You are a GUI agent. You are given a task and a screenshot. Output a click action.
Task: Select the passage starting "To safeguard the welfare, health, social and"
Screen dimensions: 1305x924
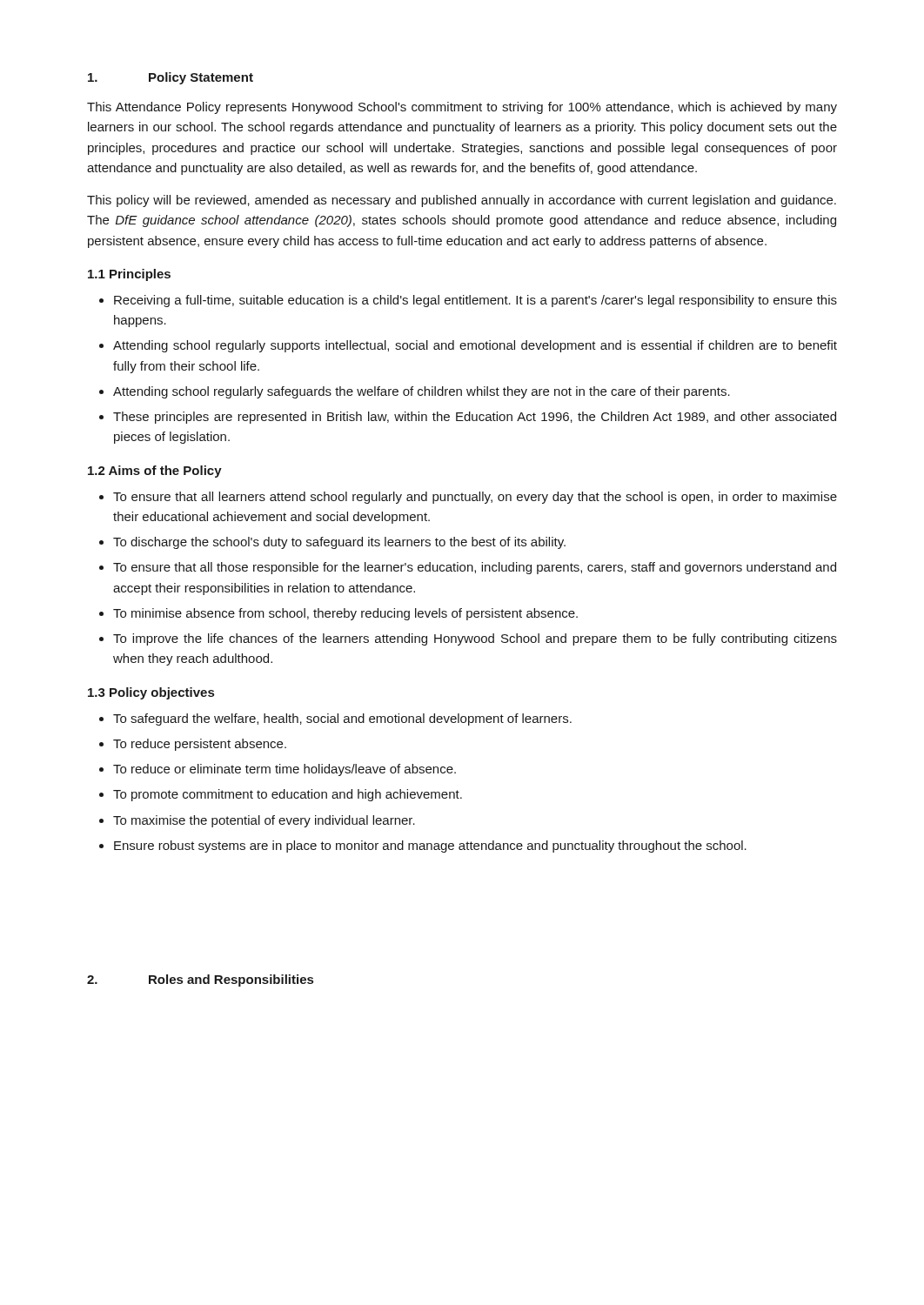343,718
